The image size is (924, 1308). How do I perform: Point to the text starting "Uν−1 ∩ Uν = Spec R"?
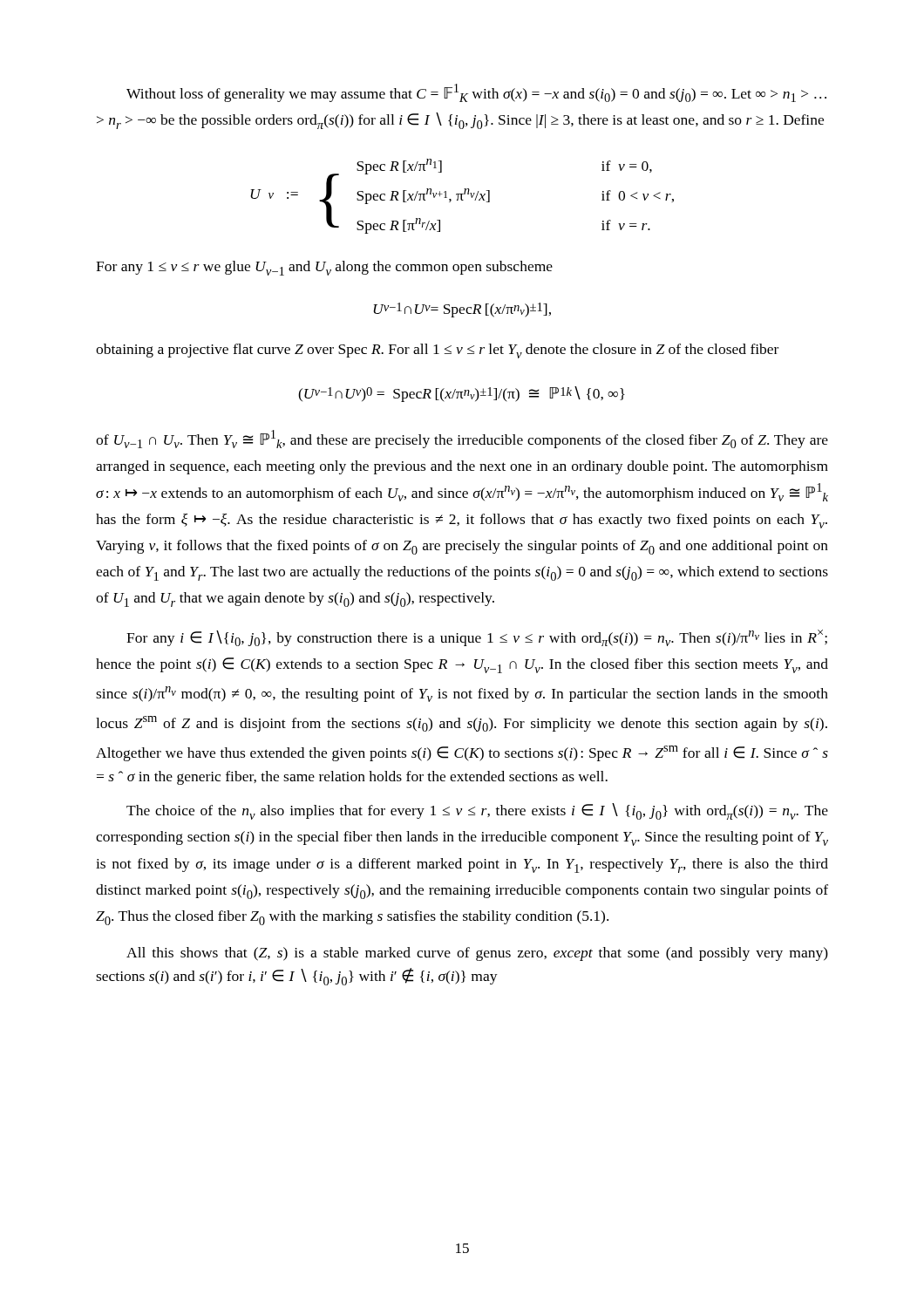pos(462,309)
